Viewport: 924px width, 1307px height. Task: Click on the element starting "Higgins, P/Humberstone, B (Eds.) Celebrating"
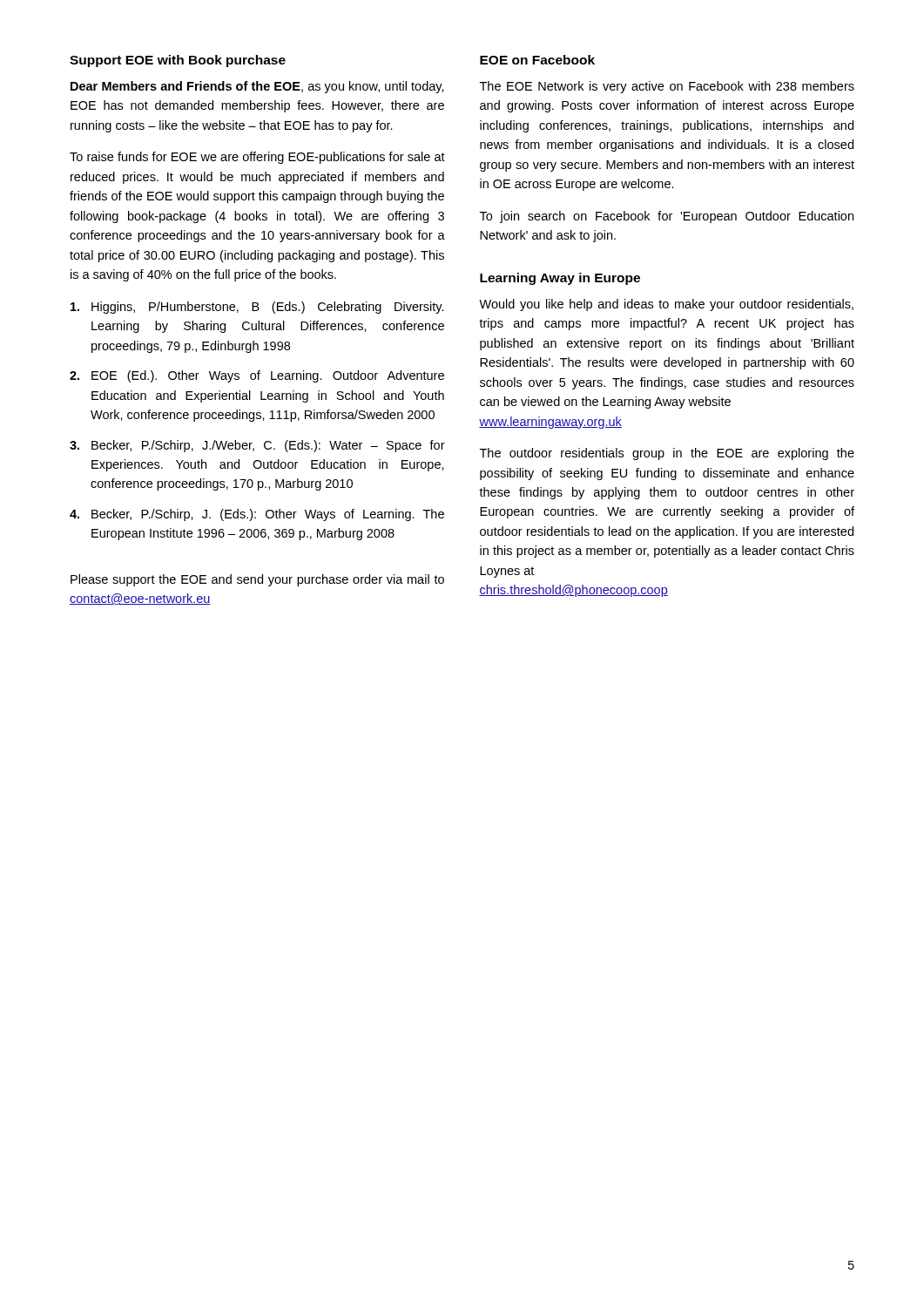(x=257, y=326)
